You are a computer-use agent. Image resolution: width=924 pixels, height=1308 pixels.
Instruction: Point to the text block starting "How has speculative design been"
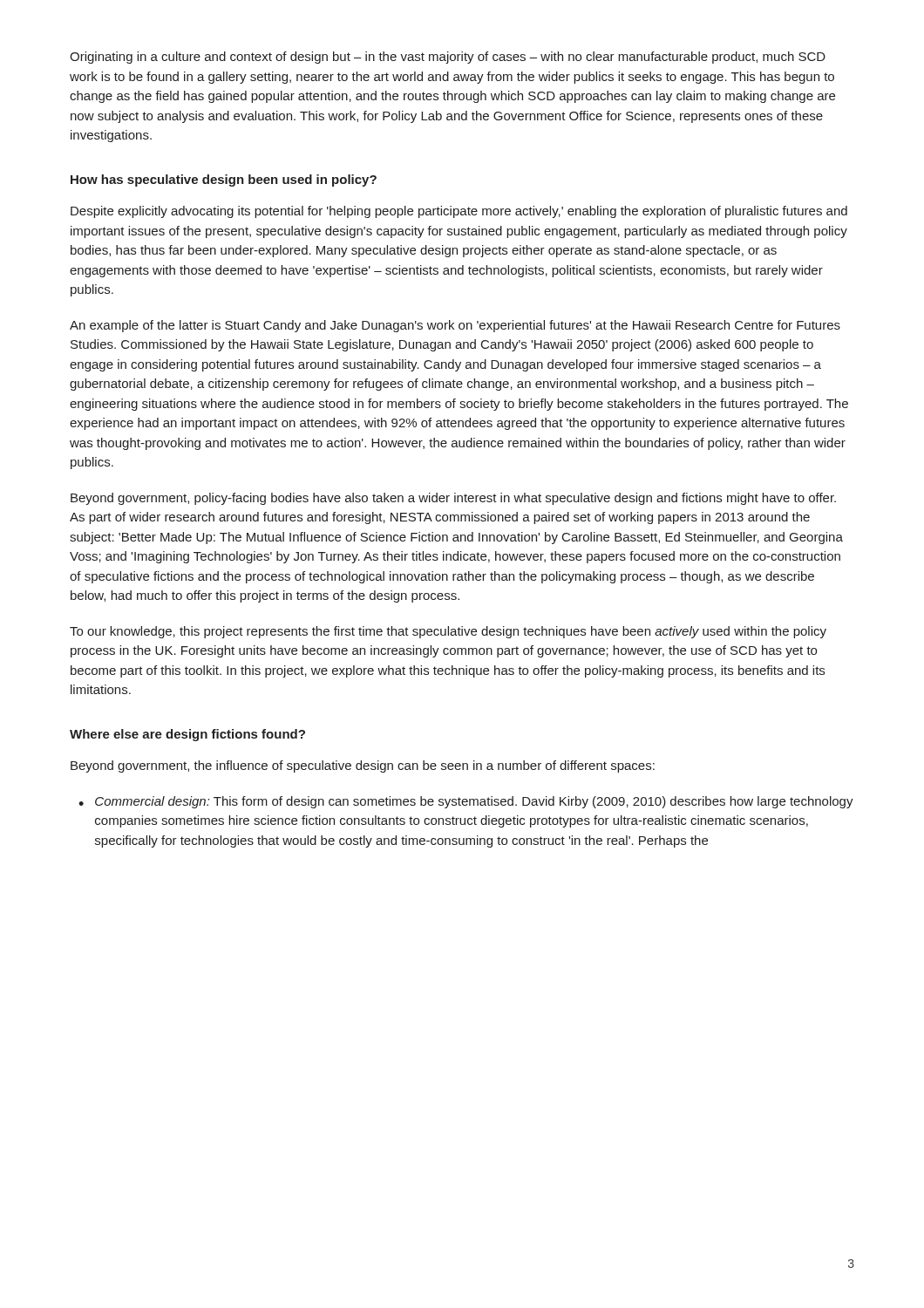[x=223, y=179]
